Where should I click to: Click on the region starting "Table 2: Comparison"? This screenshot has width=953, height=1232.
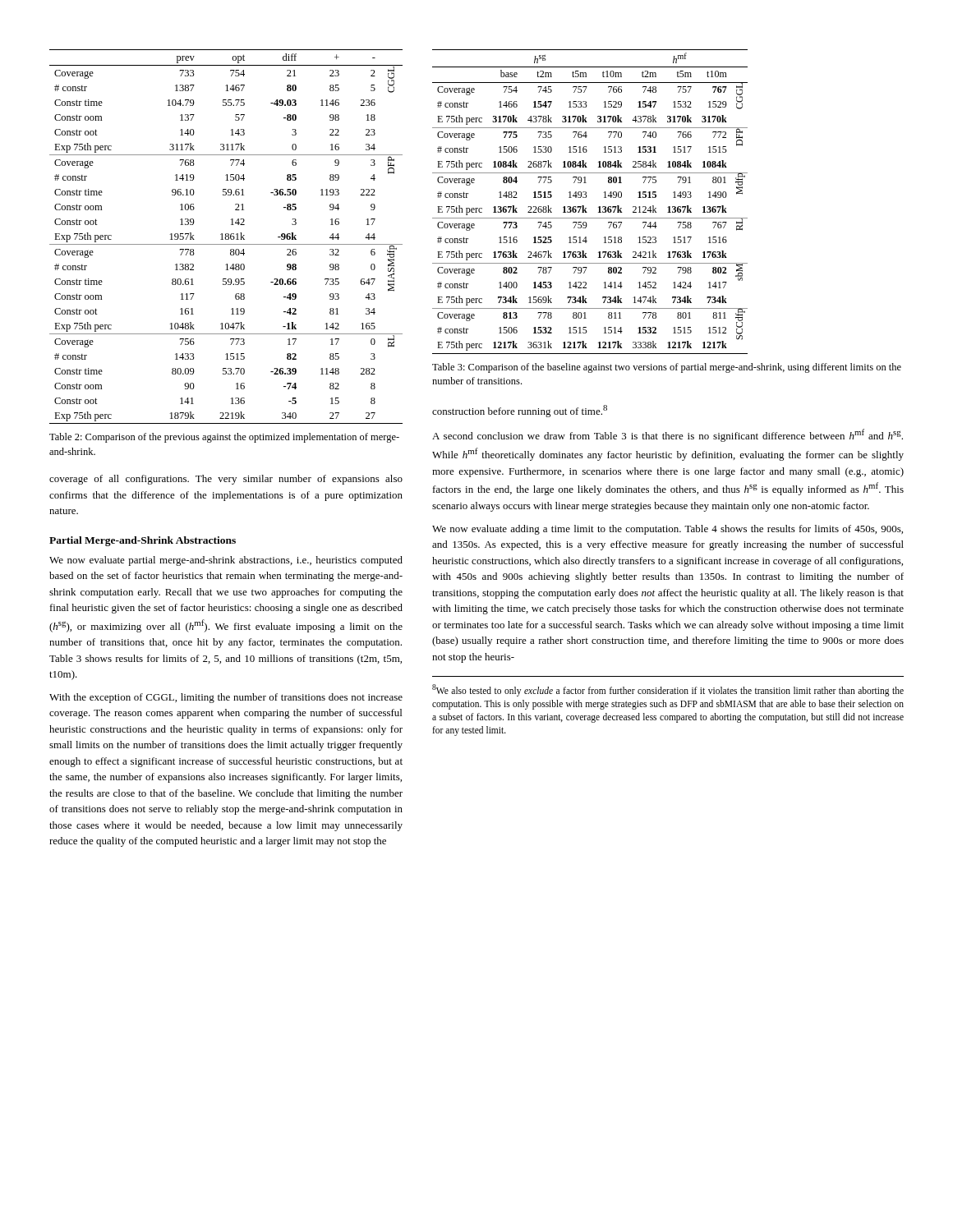tap(224, 444)
